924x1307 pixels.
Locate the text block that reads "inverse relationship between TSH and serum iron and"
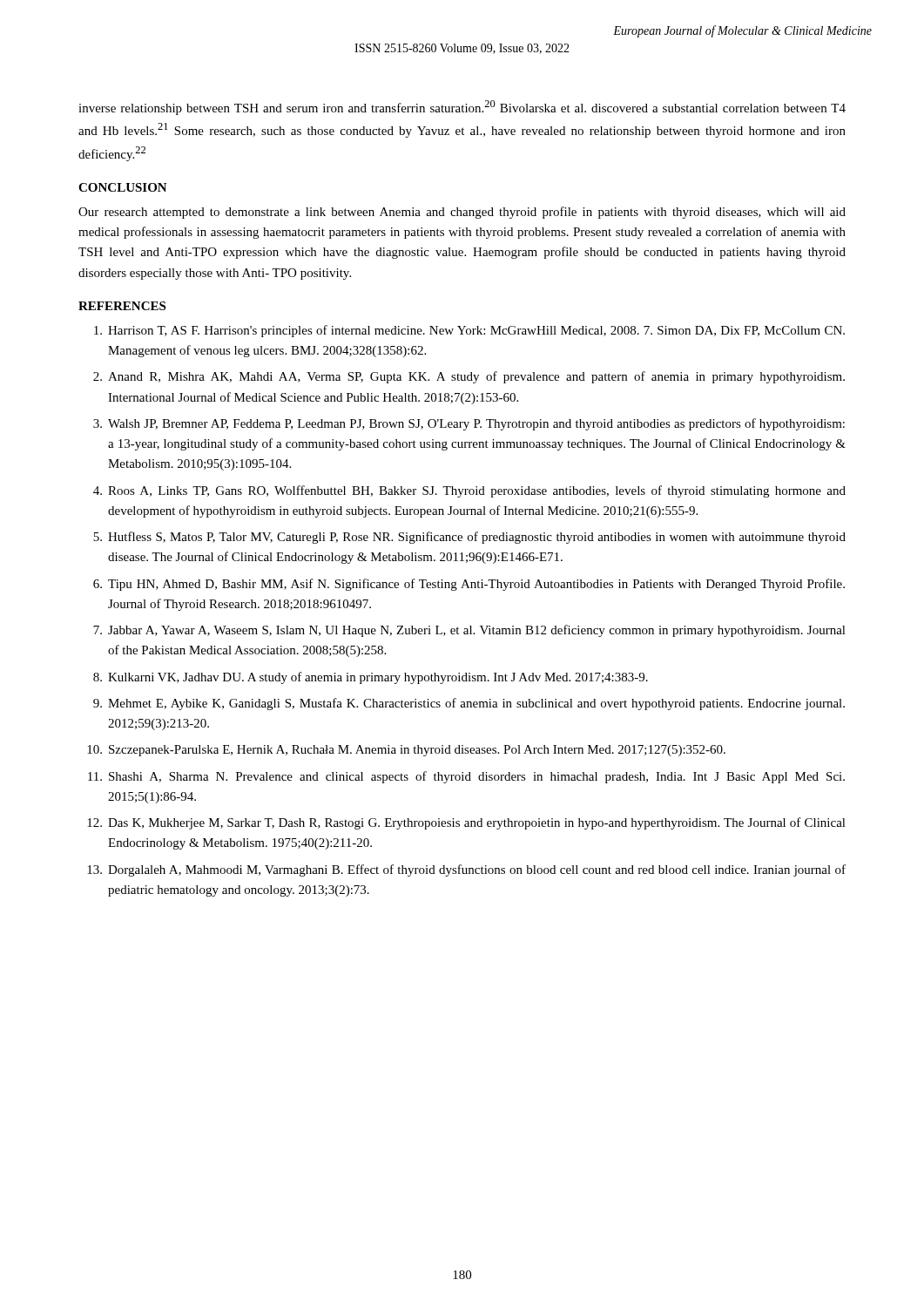pyautogui.click(x=462, y=129)
